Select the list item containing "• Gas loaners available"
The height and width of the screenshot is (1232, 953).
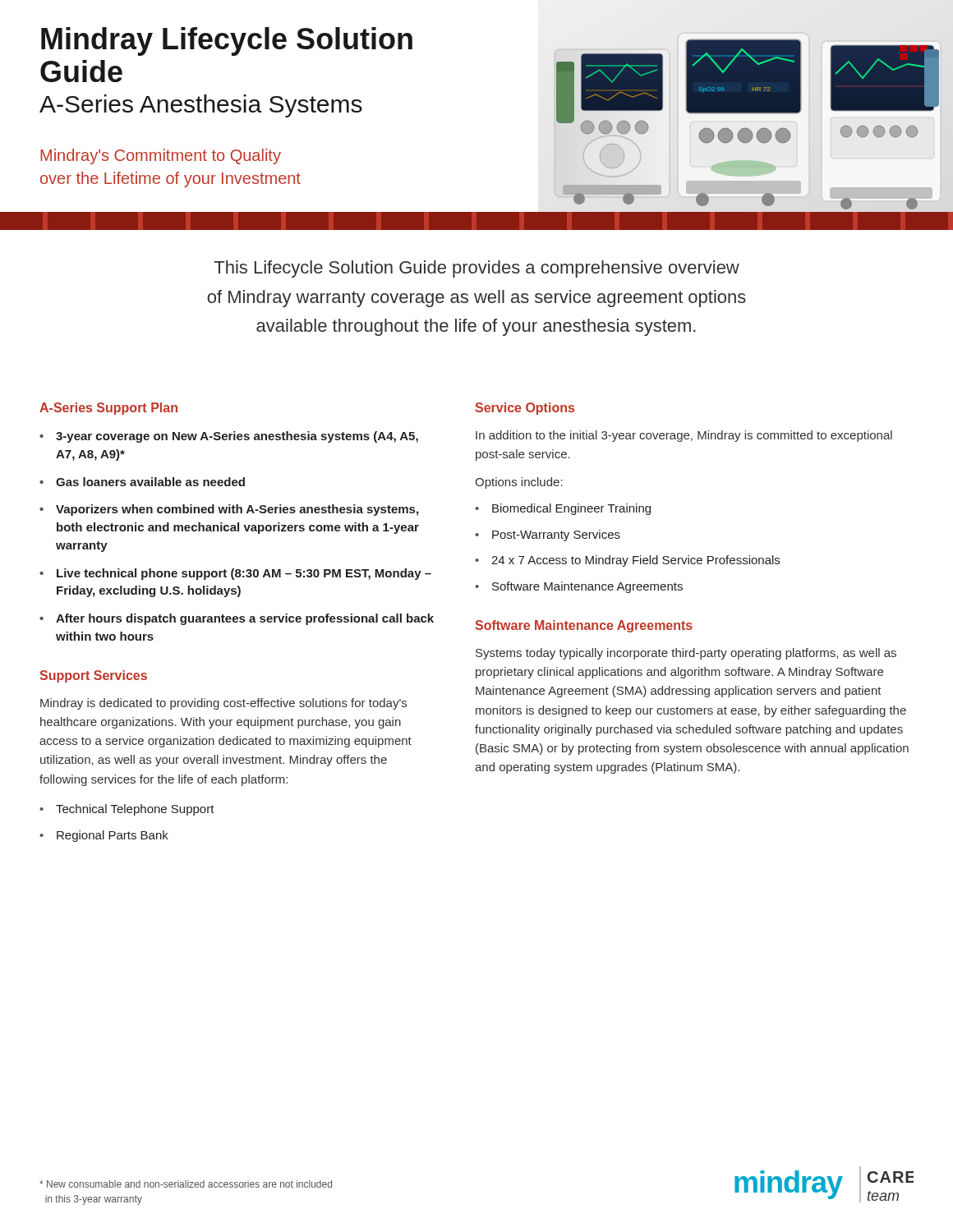point(143,482)
